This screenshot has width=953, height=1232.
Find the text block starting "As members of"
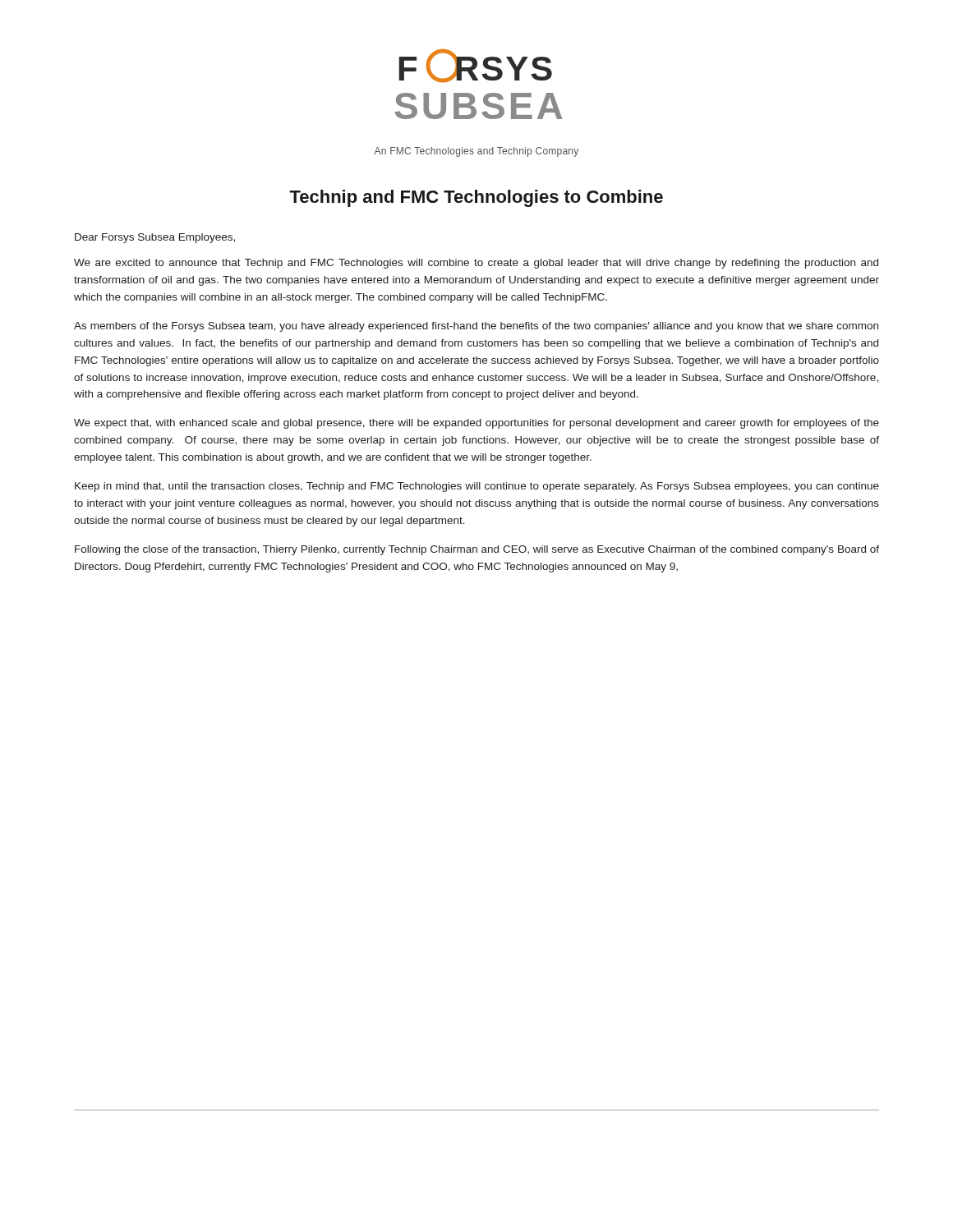pyautogui.click(x=476, y=360)
